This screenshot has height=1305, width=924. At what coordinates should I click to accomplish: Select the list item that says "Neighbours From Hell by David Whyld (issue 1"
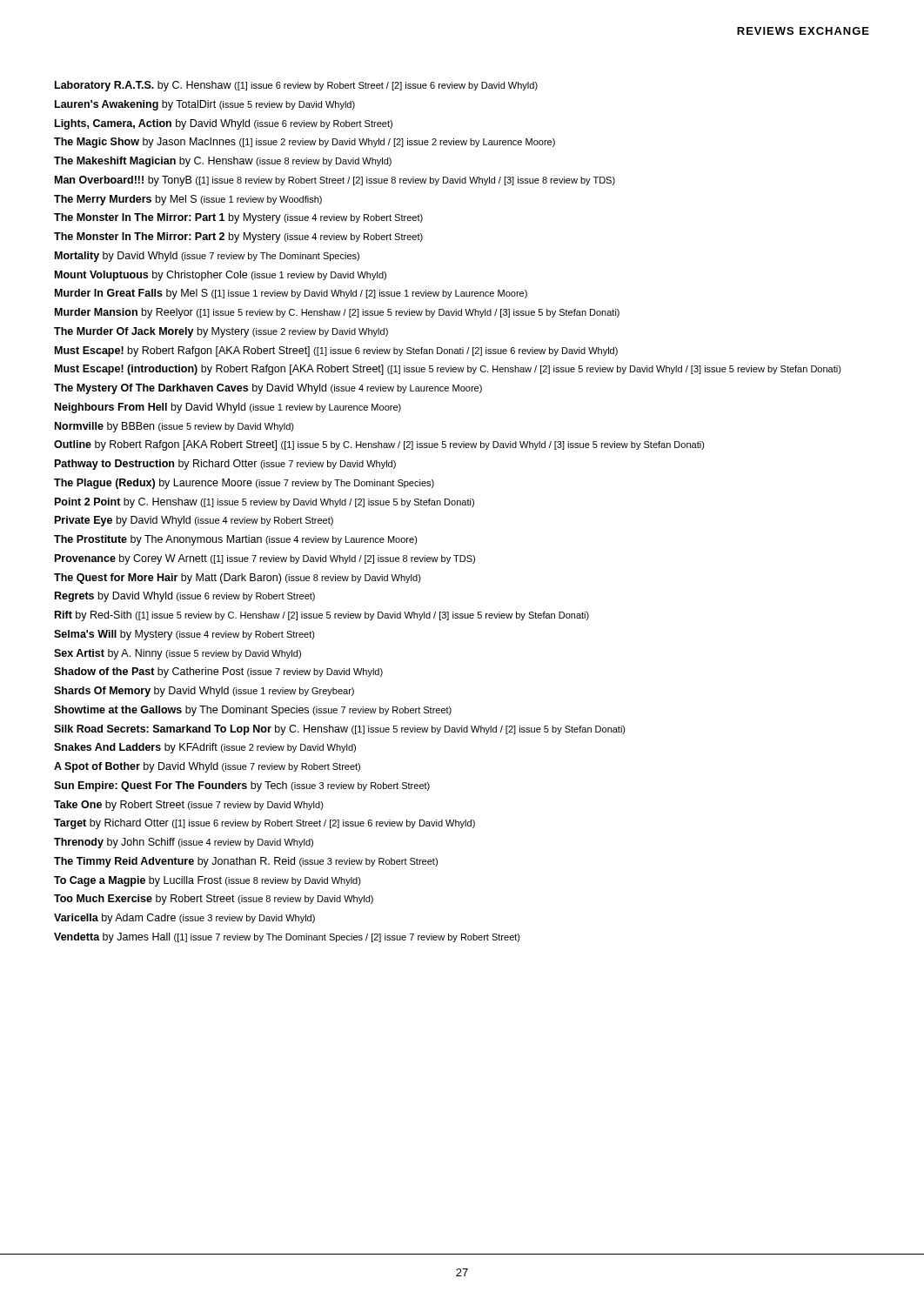click(x=228, y=407)
